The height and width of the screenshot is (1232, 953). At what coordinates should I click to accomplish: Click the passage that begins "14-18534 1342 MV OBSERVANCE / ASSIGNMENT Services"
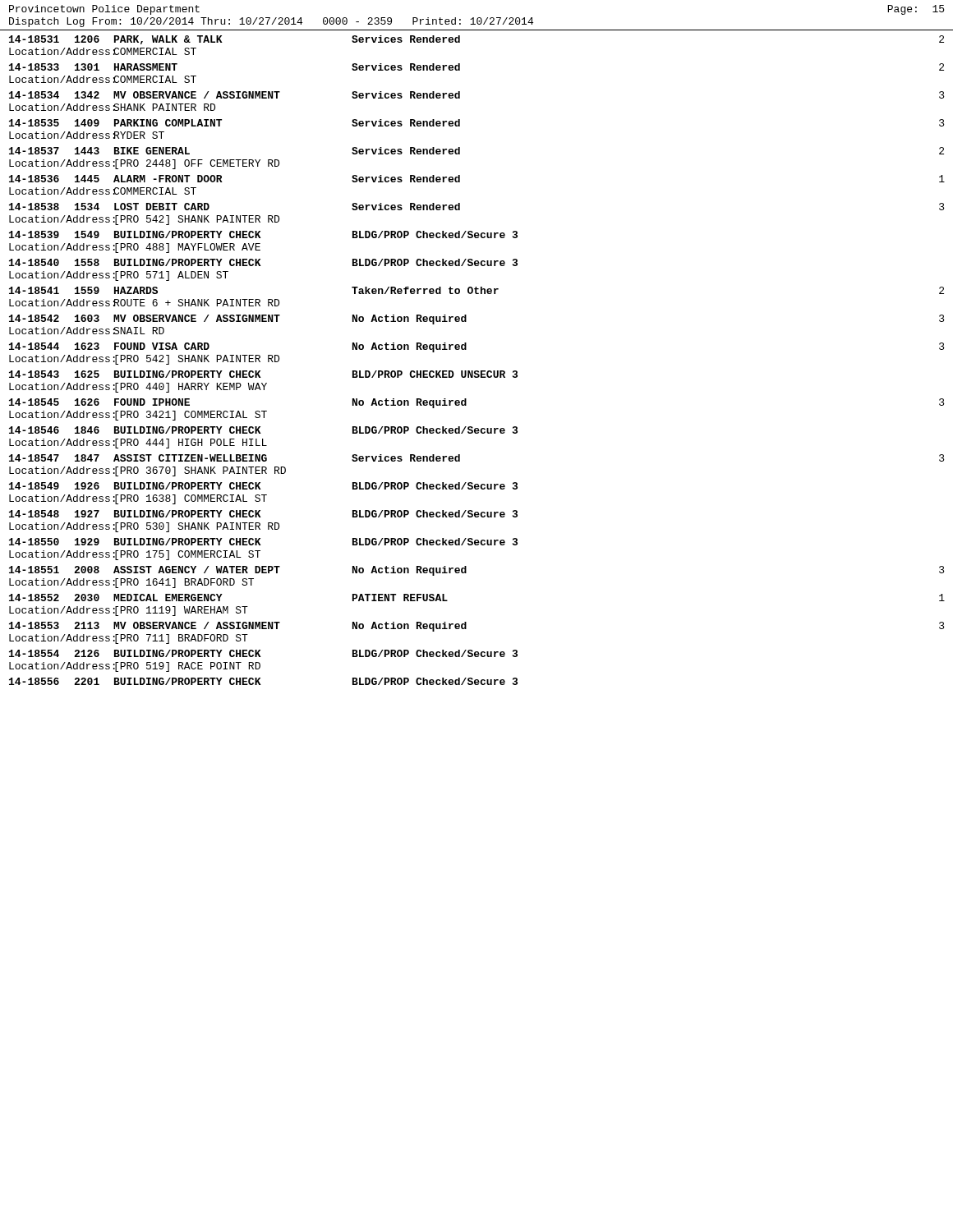pyautogui.click(x=31, y=95)
